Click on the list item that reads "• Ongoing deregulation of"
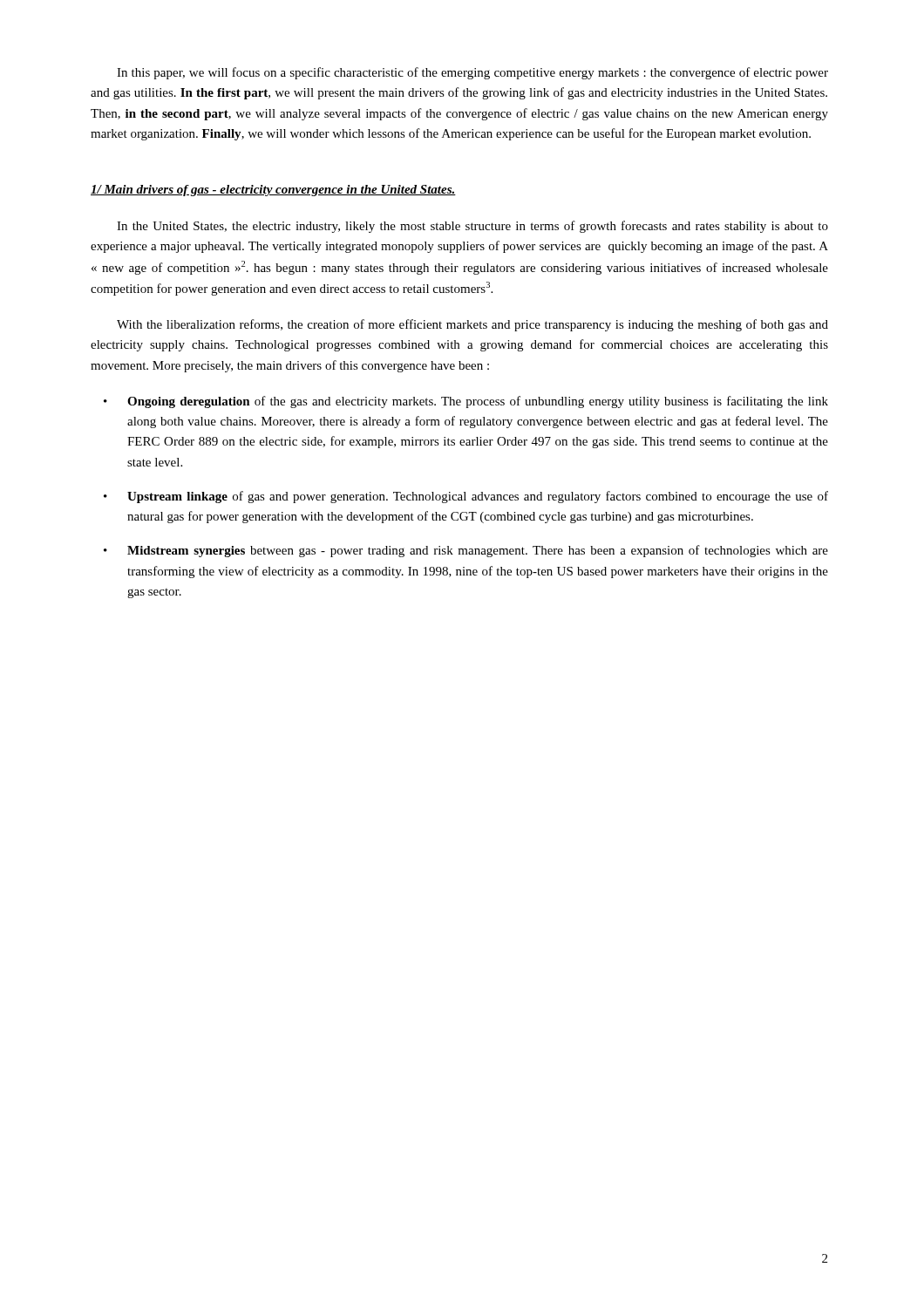The height and width of the screenshot is (1308, 924). (465, 430)
